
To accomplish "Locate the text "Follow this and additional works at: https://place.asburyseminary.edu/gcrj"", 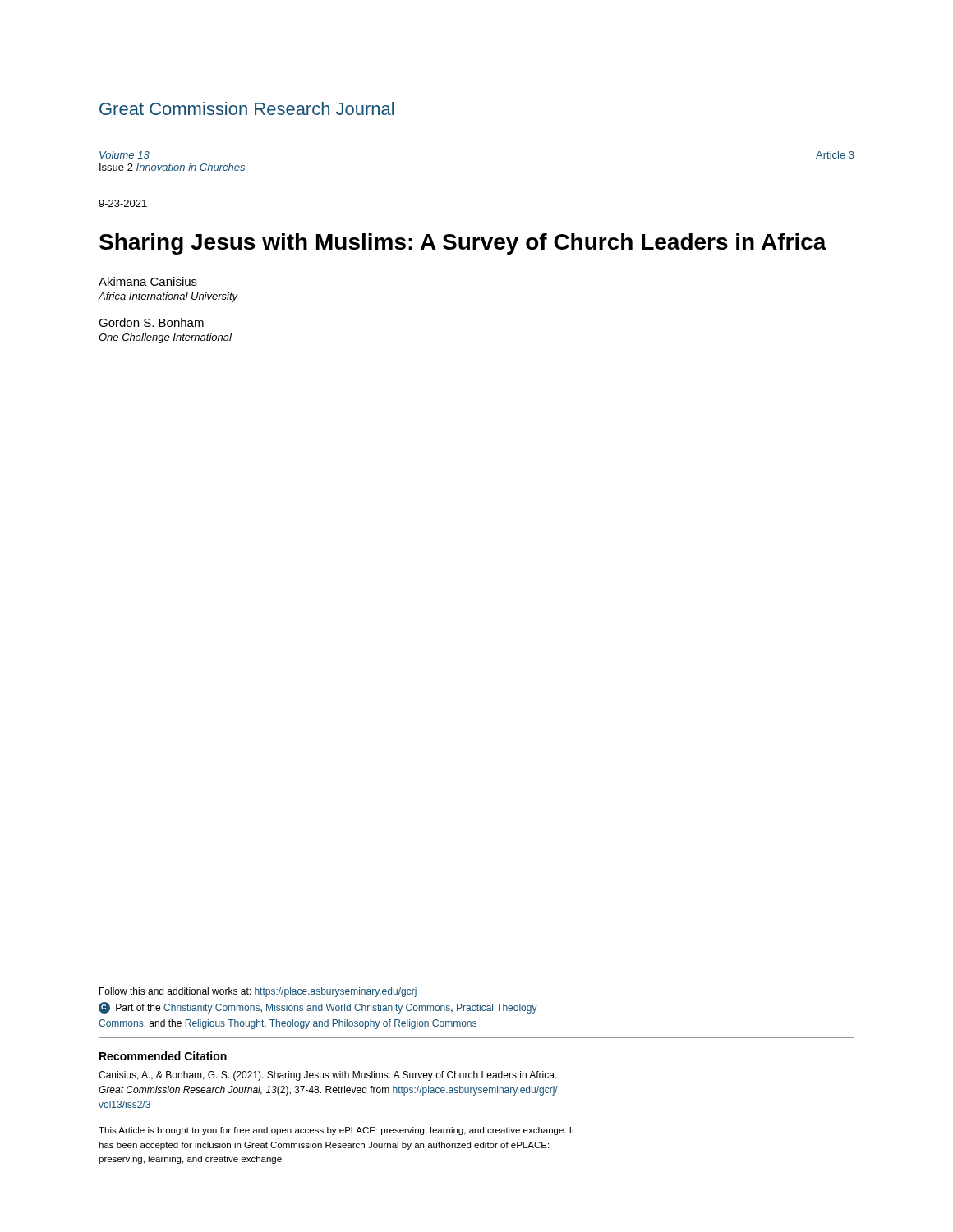I will [x=258, y=992].
